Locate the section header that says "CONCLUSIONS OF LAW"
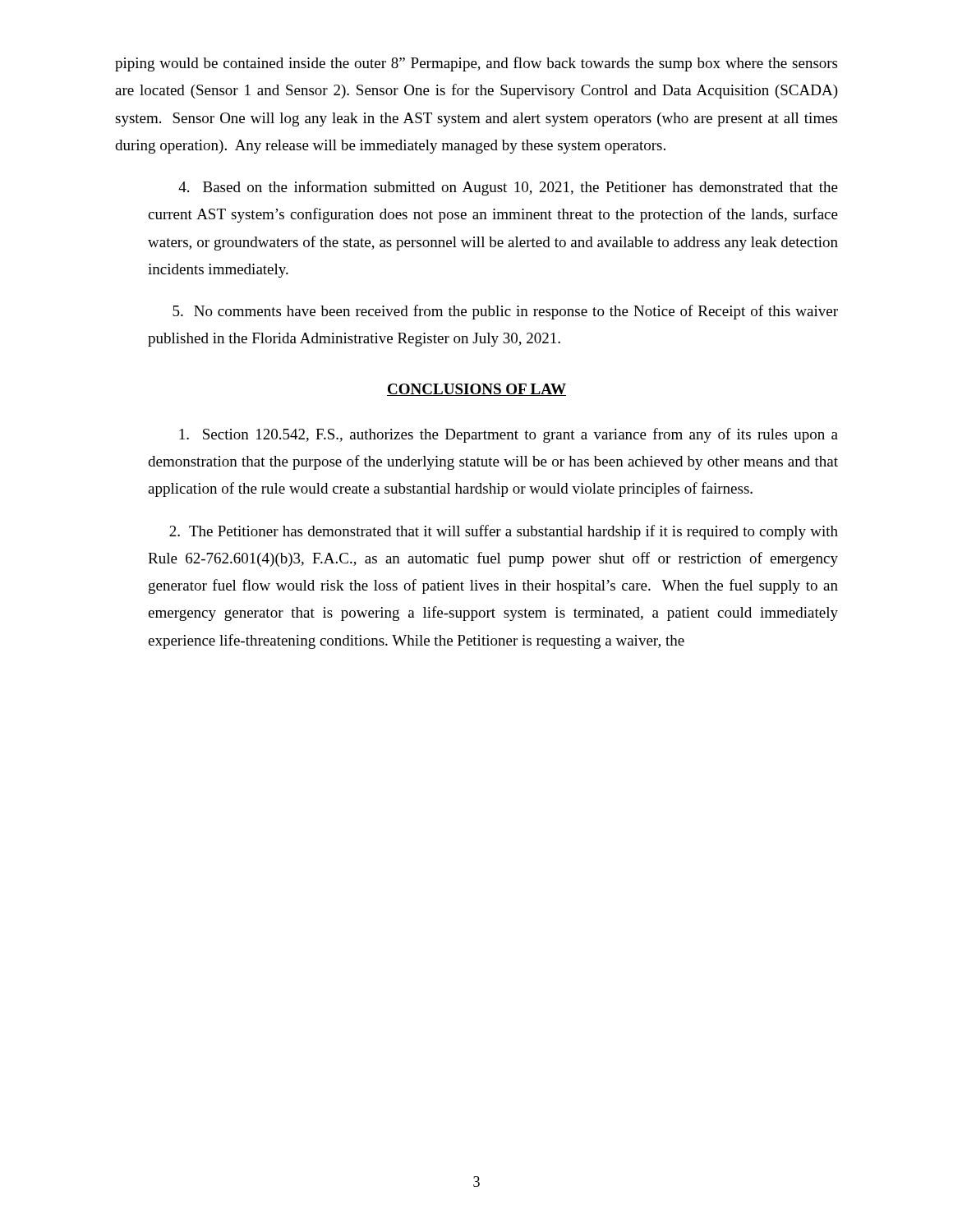This screenshot has width=953, height=1232. [x=476, y=388]
